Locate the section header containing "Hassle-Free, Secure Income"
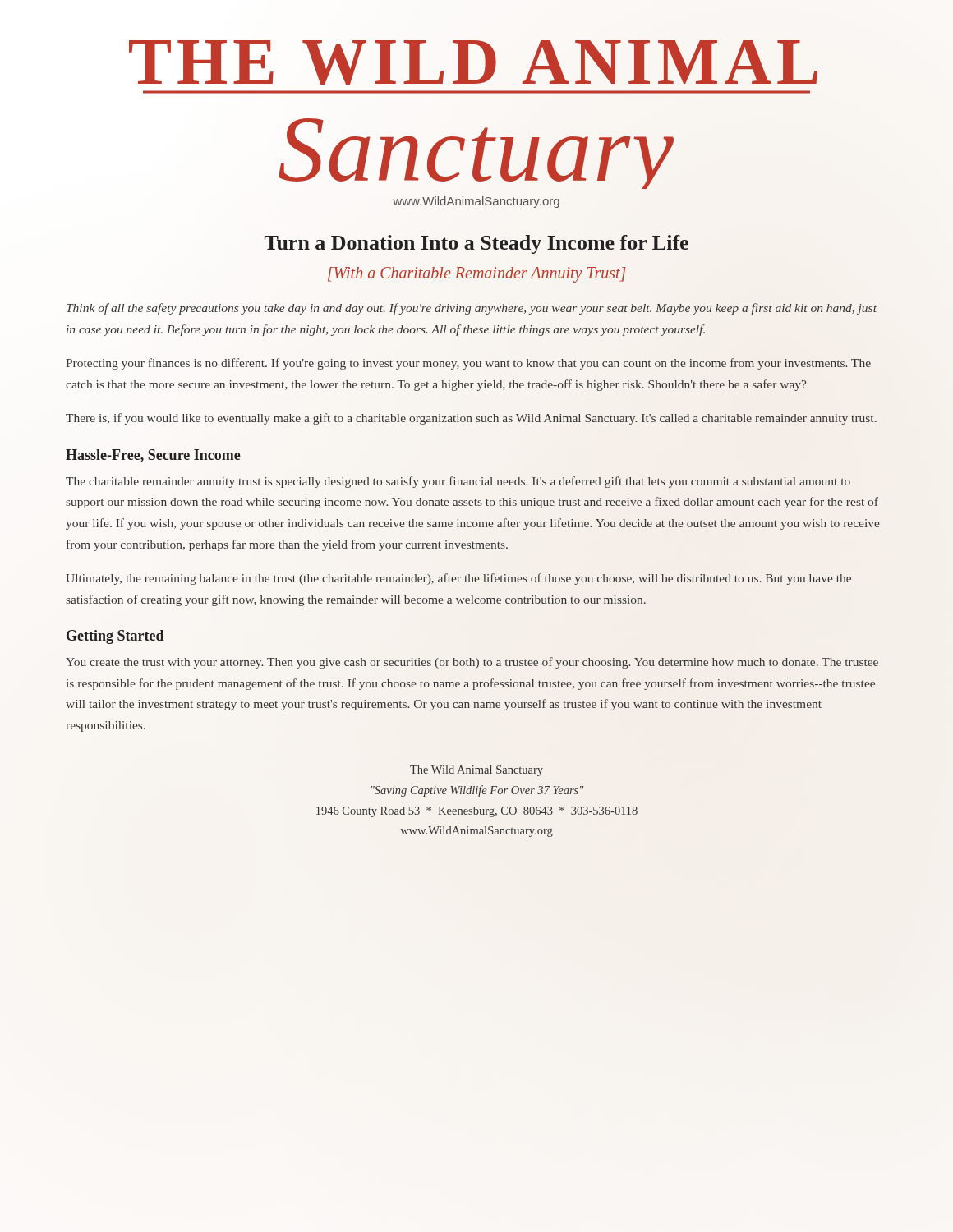Viewport: 953px width, 1232px height. [153, 455]
